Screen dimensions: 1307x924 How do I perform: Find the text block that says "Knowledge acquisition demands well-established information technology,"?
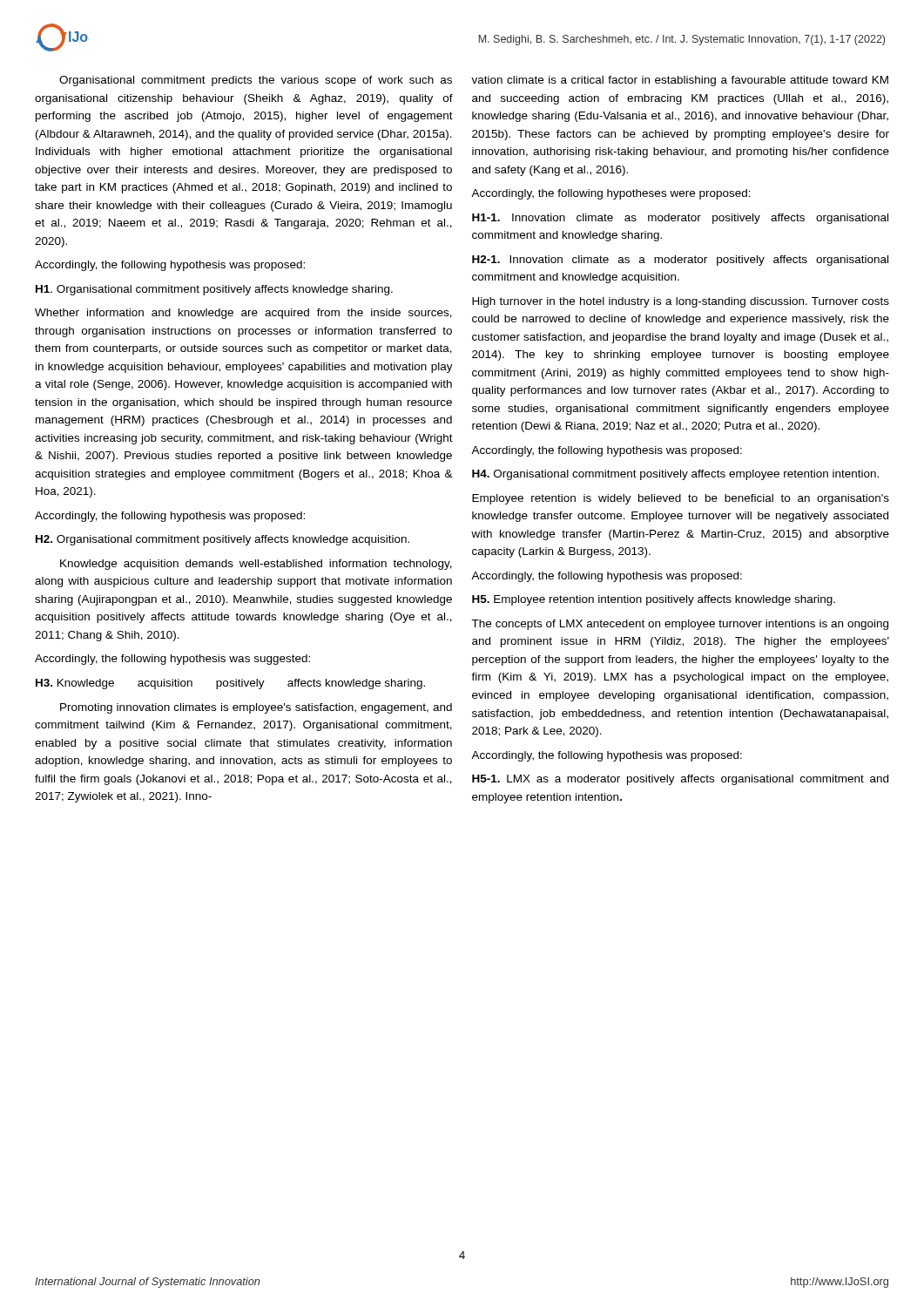pos(244,600)
